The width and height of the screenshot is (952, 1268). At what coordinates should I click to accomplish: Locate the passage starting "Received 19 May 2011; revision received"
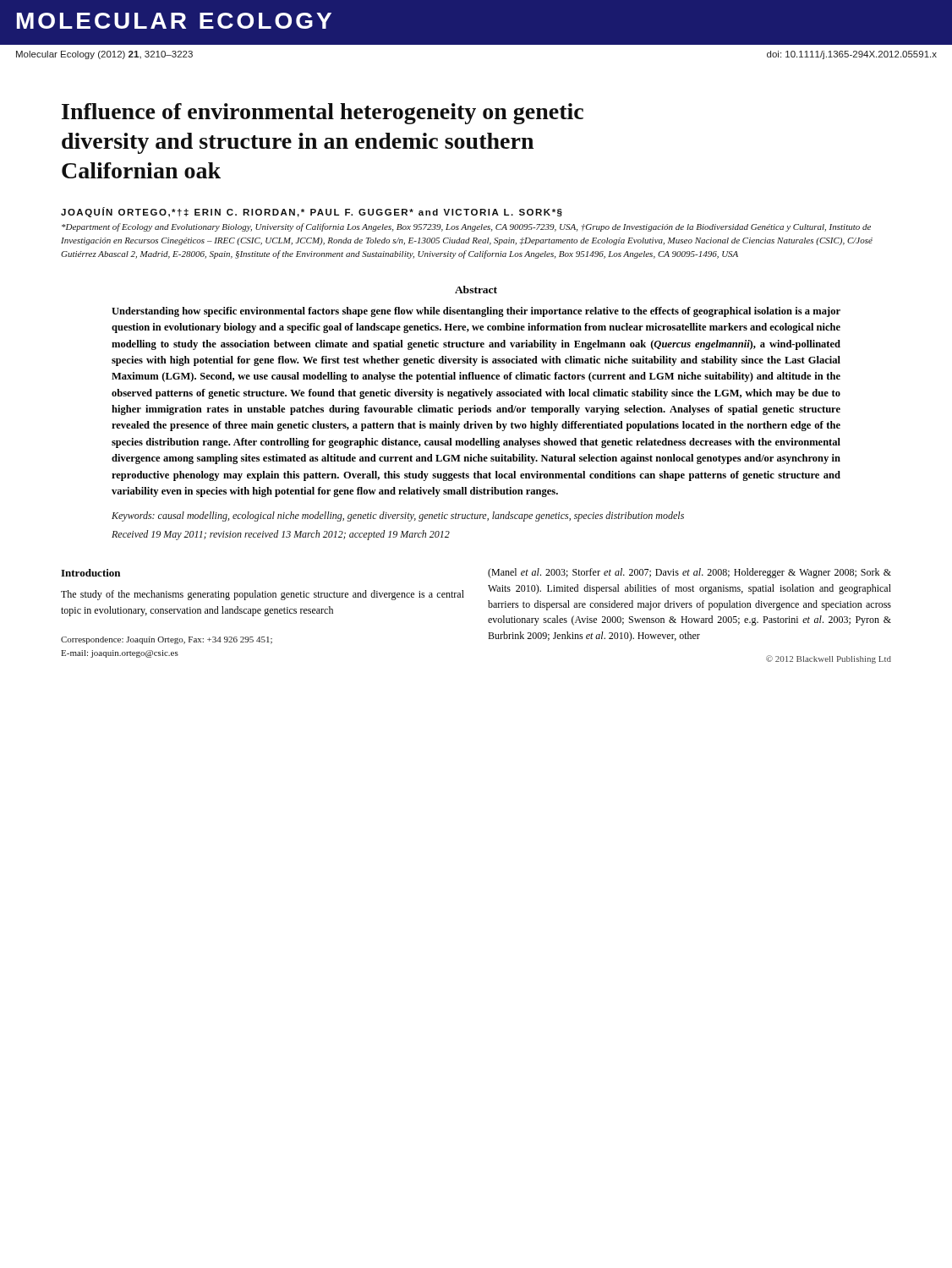[x=281, y=535]
